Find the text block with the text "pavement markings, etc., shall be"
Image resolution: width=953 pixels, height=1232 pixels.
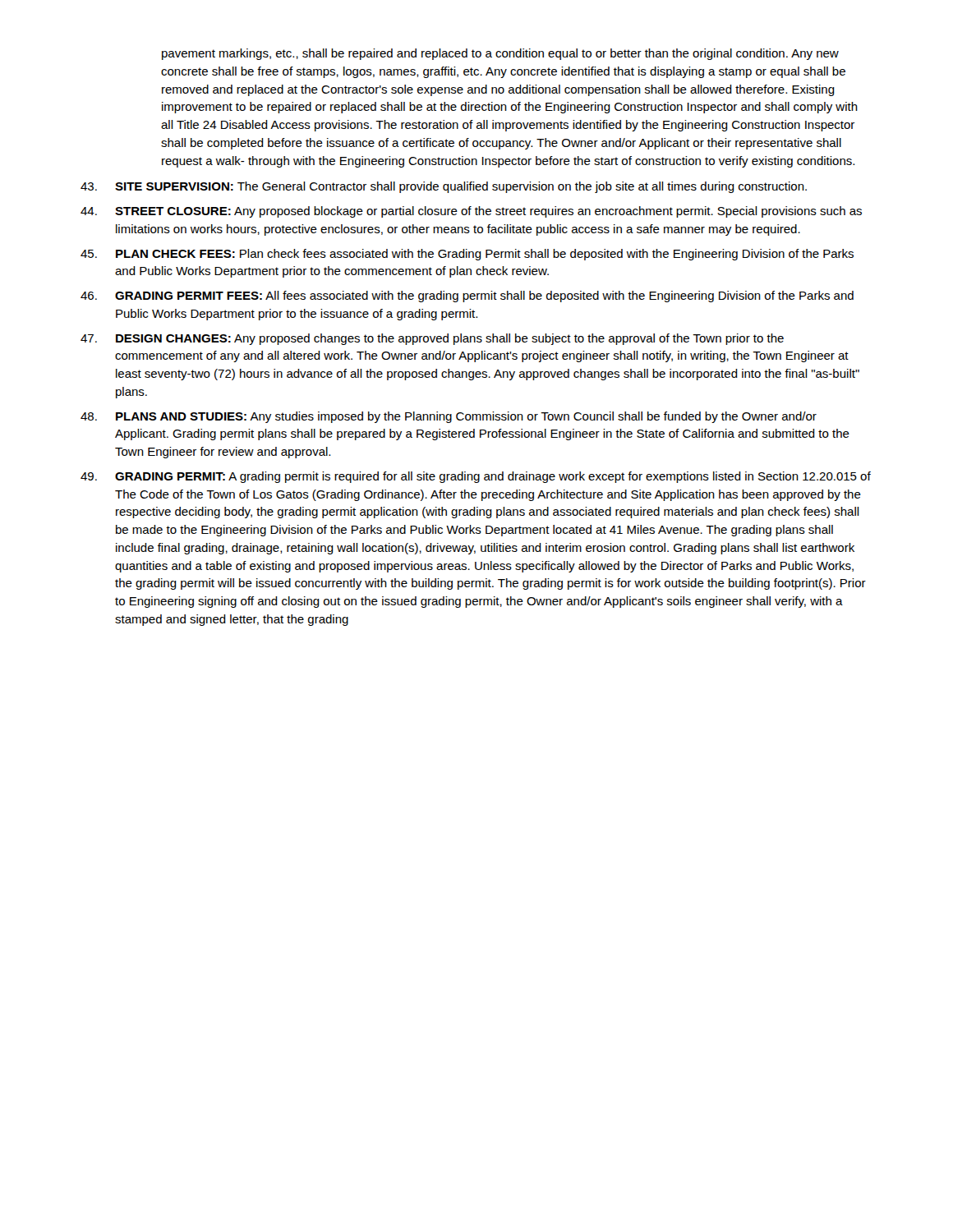pyautogui.click(x=509, y=107)
